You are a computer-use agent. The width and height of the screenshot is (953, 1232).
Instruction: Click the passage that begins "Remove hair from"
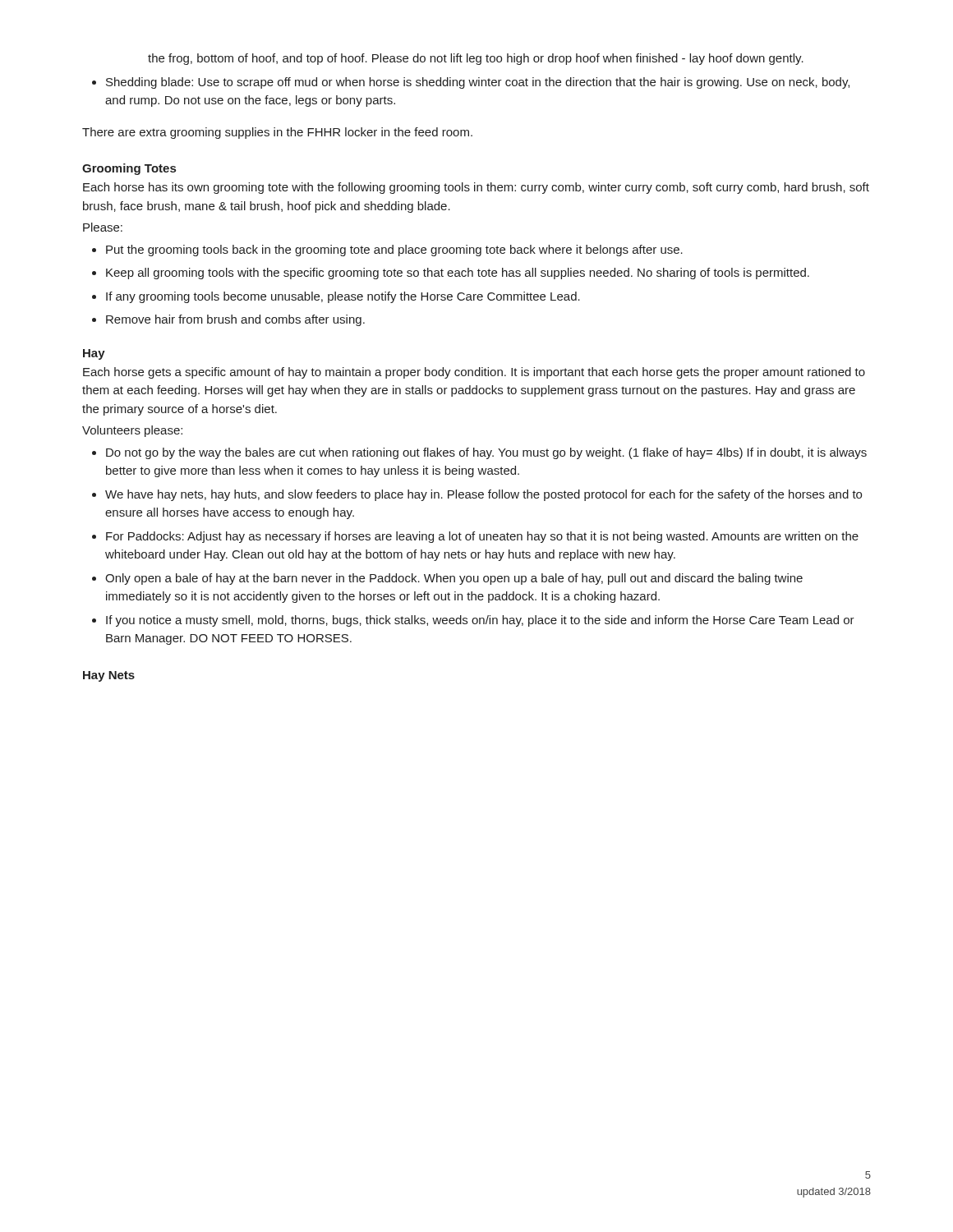pos(235,320)
